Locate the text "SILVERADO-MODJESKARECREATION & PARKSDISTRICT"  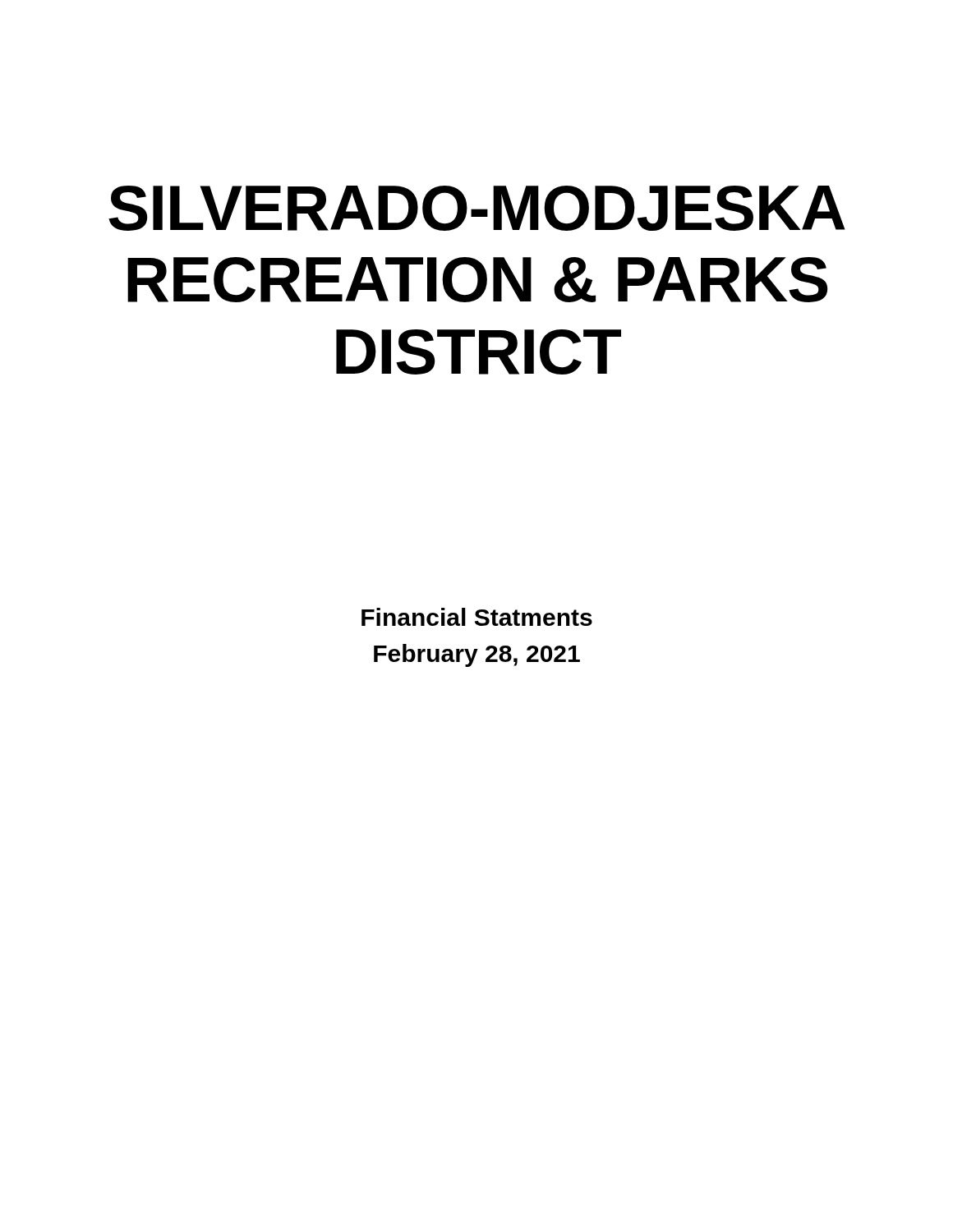[x=476, y=280]
